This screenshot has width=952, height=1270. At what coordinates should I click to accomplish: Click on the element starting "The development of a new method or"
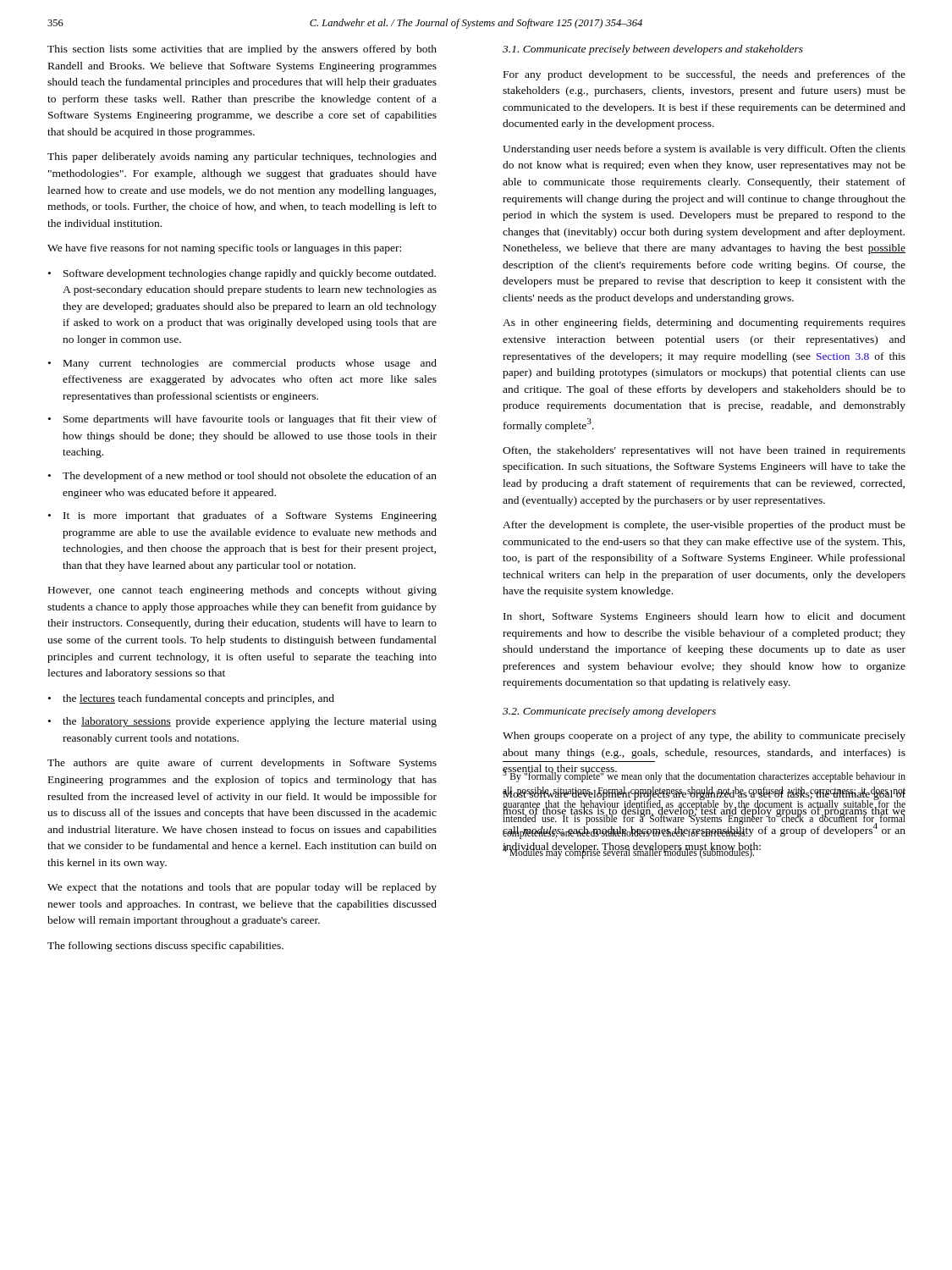[x=250, y=484]
